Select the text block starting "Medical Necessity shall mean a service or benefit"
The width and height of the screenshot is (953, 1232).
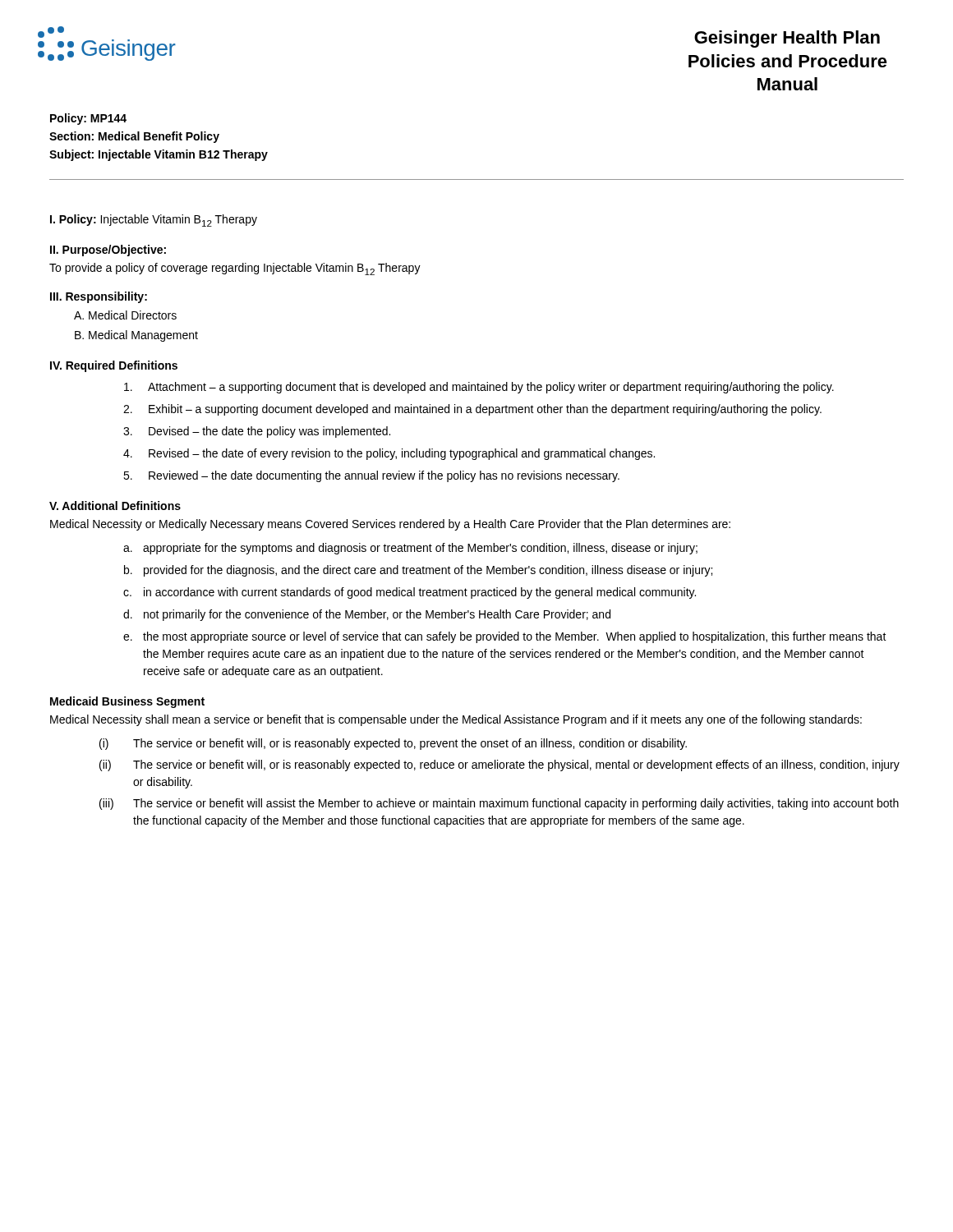tap(456, 719)
